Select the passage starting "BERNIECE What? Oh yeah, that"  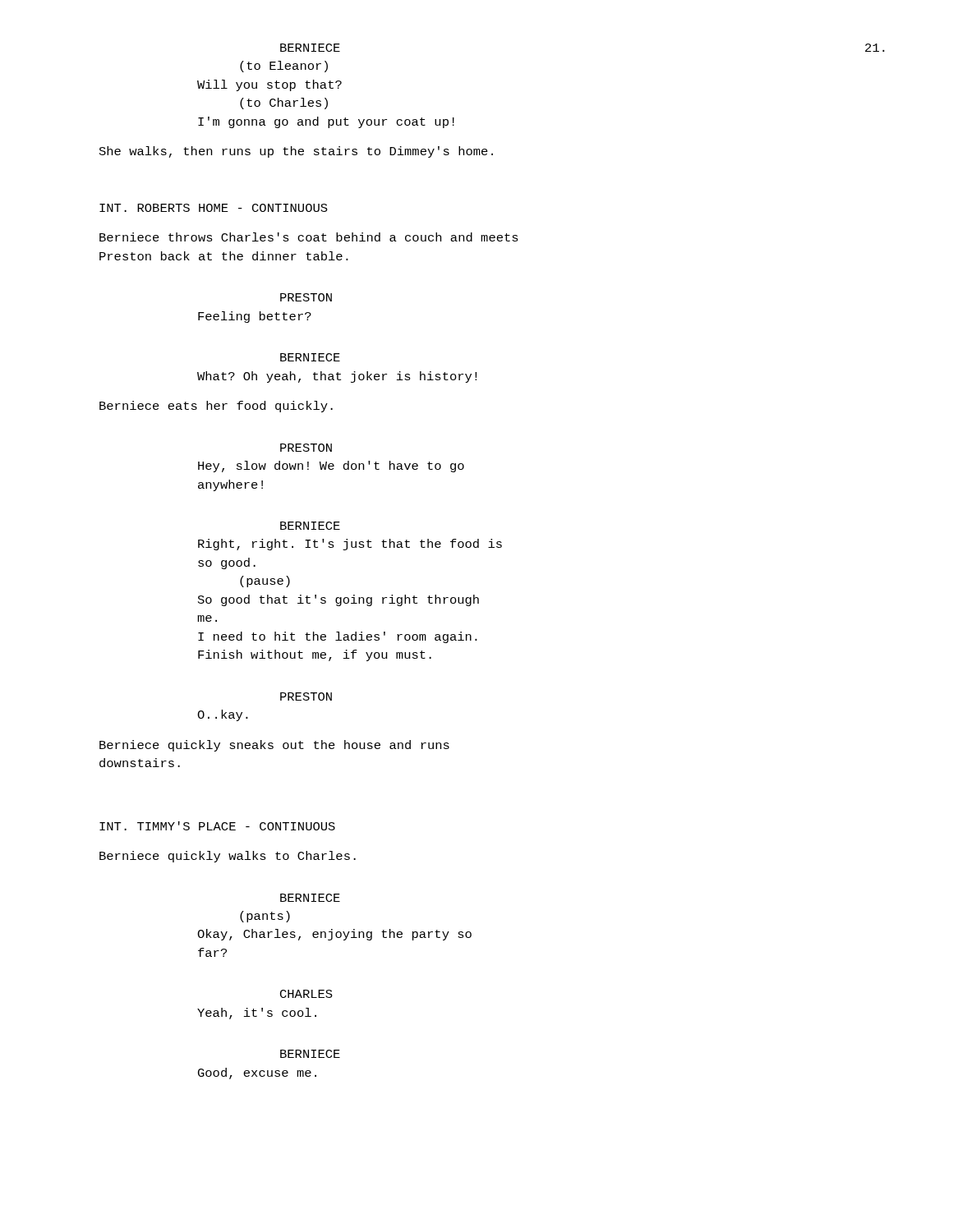[x=444, y=368]
